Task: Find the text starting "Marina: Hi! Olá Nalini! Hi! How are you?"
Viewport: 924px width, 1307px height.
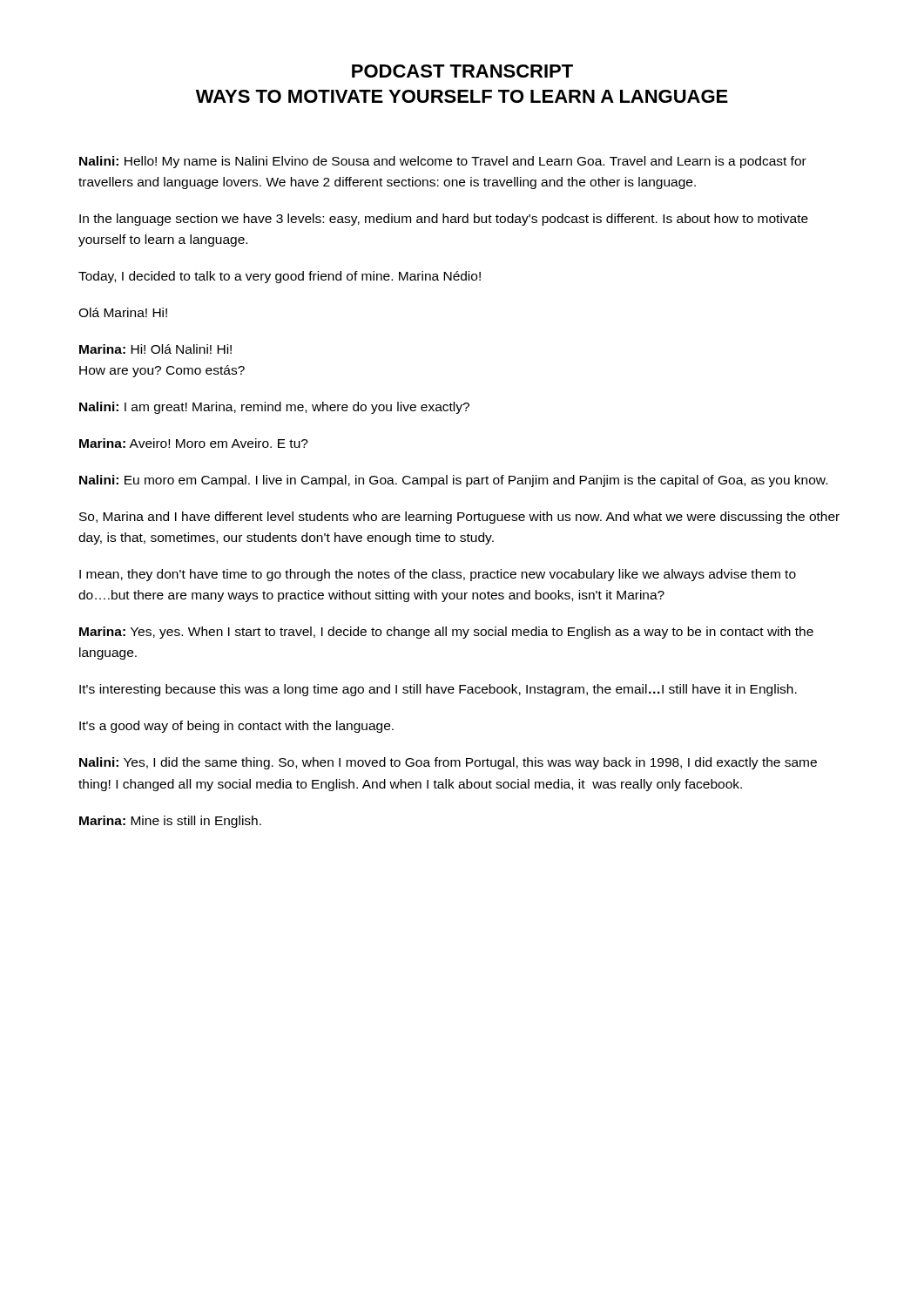Action: [x=162, y=360]
